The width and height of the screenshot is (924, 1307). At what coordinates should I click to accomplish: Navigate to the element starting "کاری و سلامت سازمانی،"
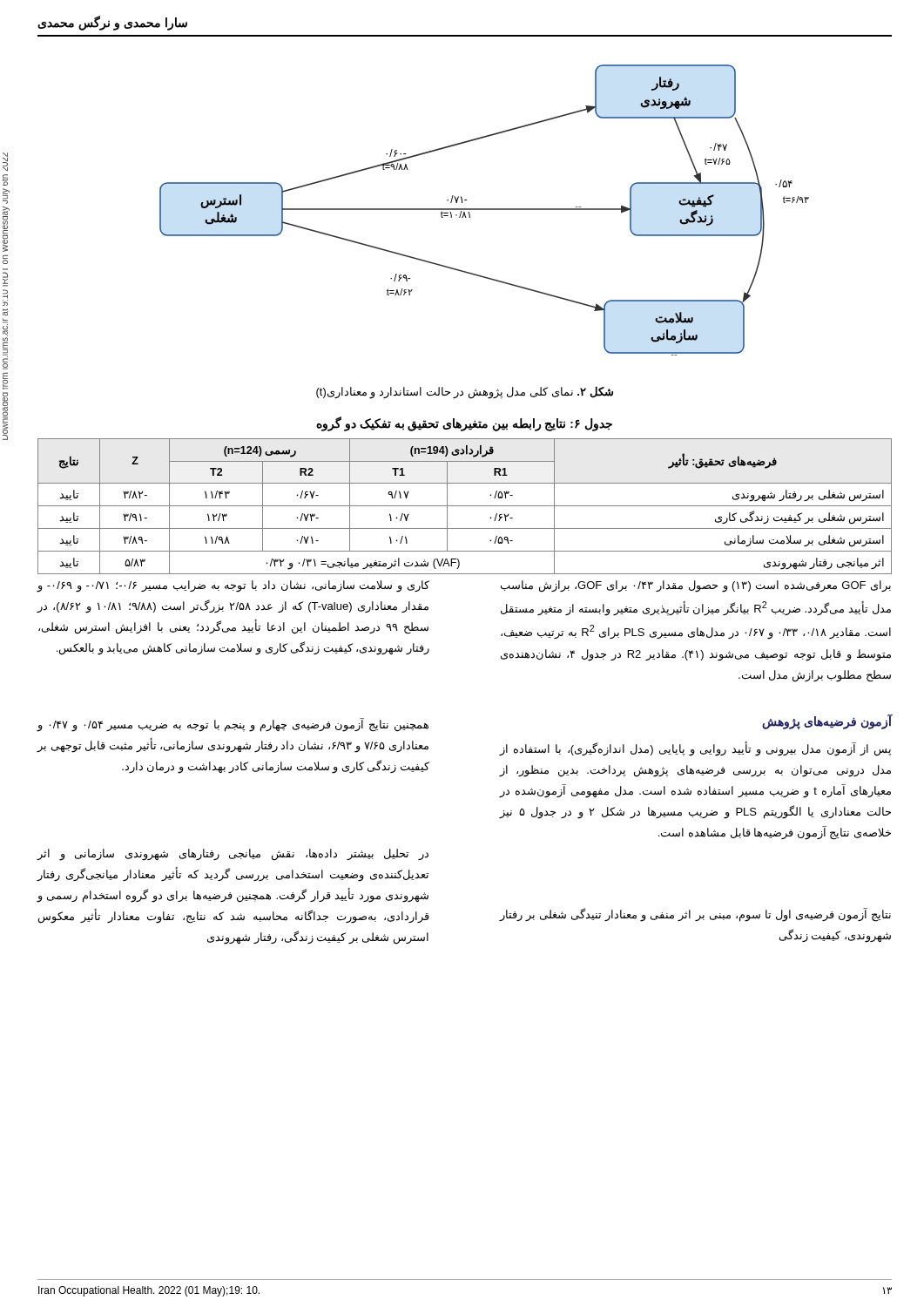click(231, 617)
